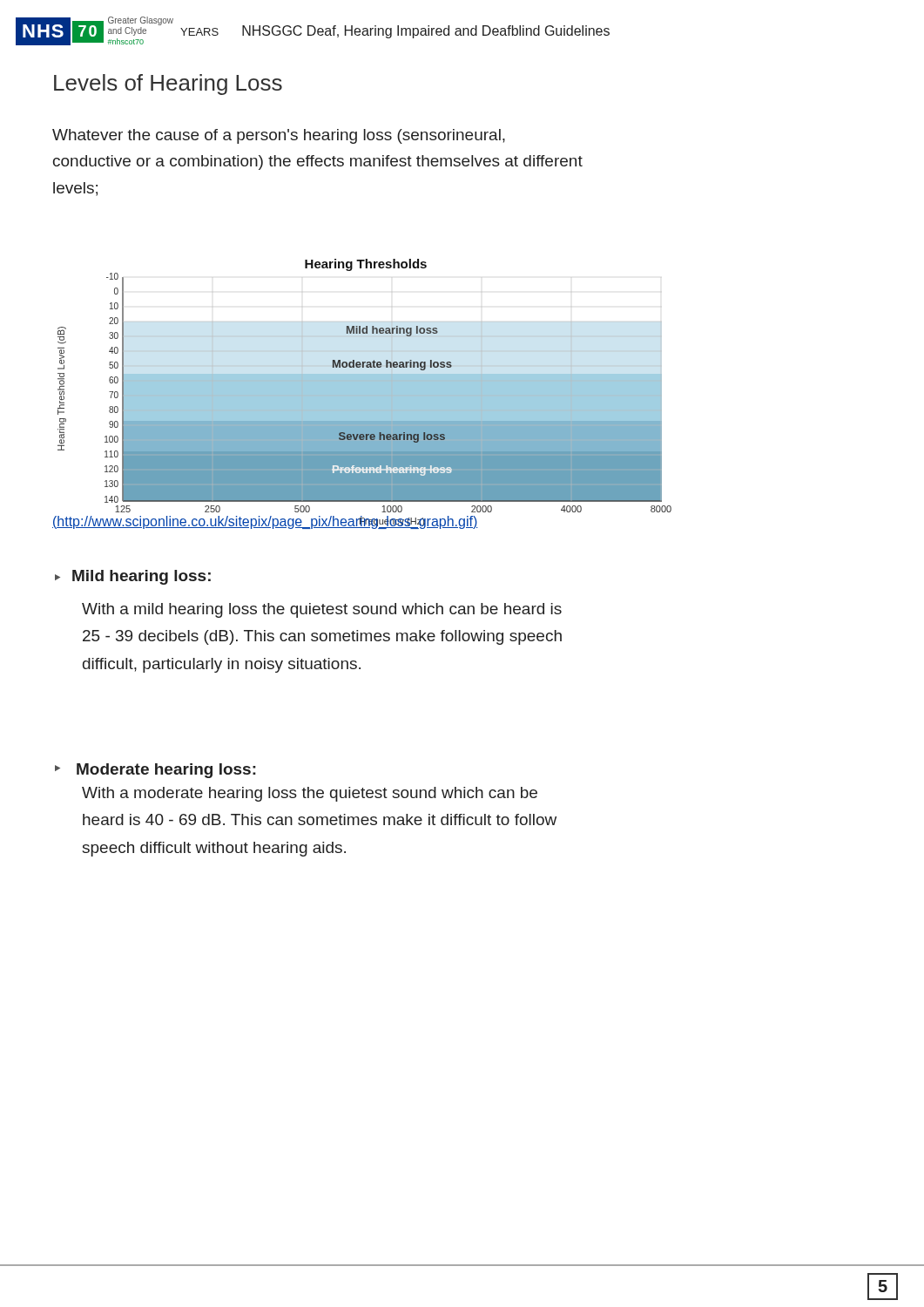The image size is (924, 1307).
Task: Click on the list item containing "‣ Moderate hearing loss: With a moderate"
Action: coord(427,809)
